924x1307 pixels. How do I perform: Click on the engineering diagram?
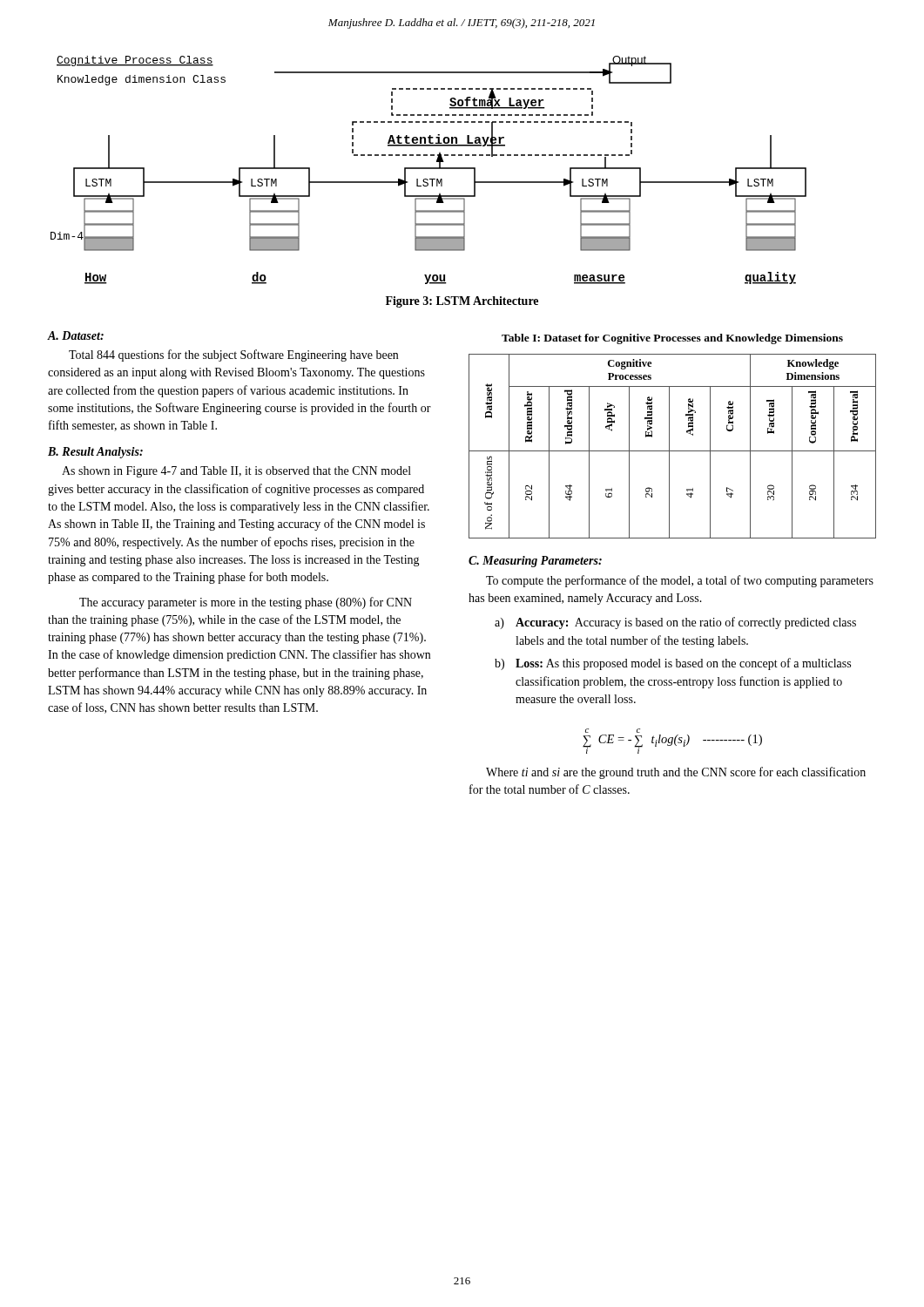coord(462,165)
